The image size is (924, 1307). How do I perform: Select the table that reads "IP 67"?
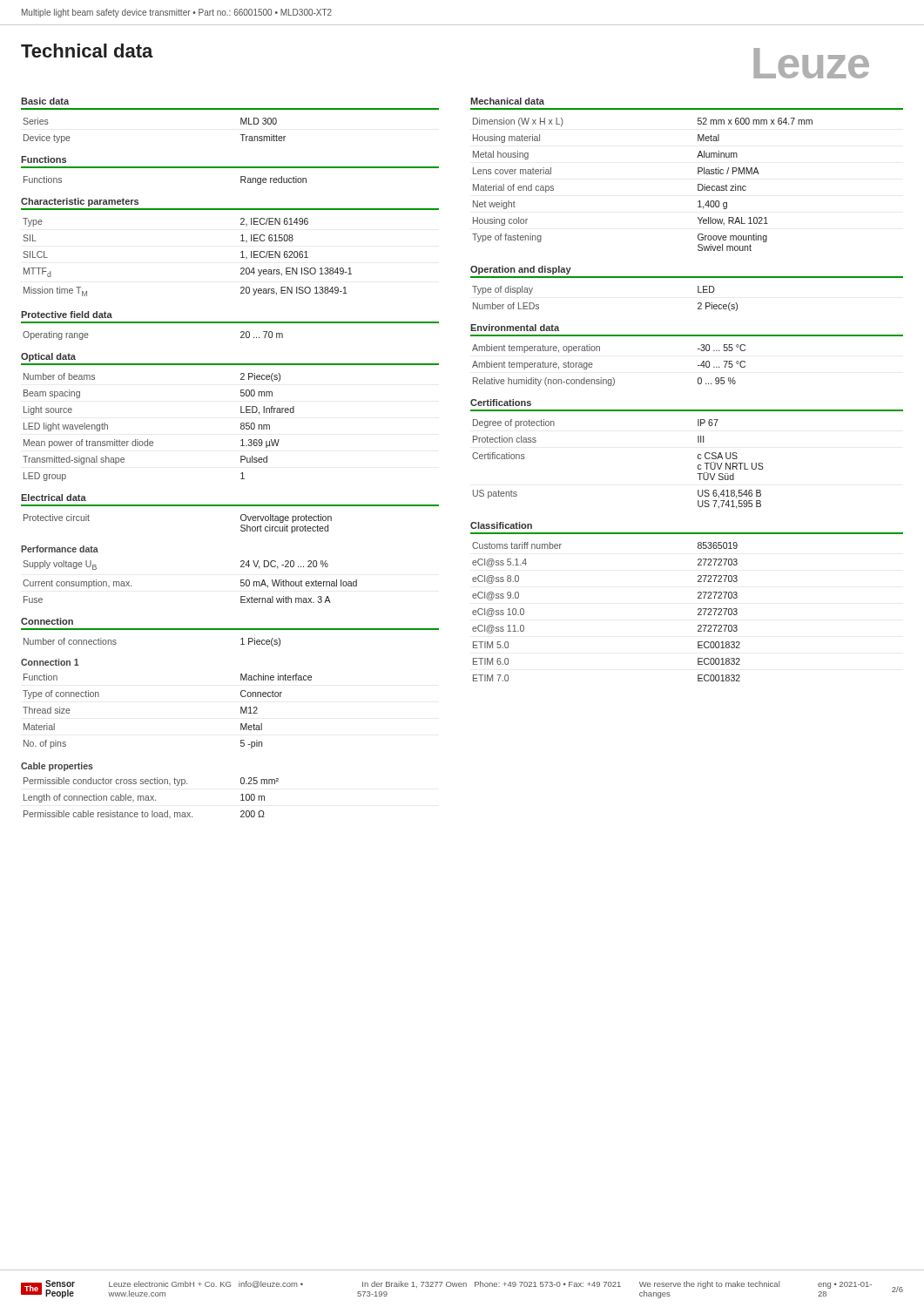click(x=687, y=463)
